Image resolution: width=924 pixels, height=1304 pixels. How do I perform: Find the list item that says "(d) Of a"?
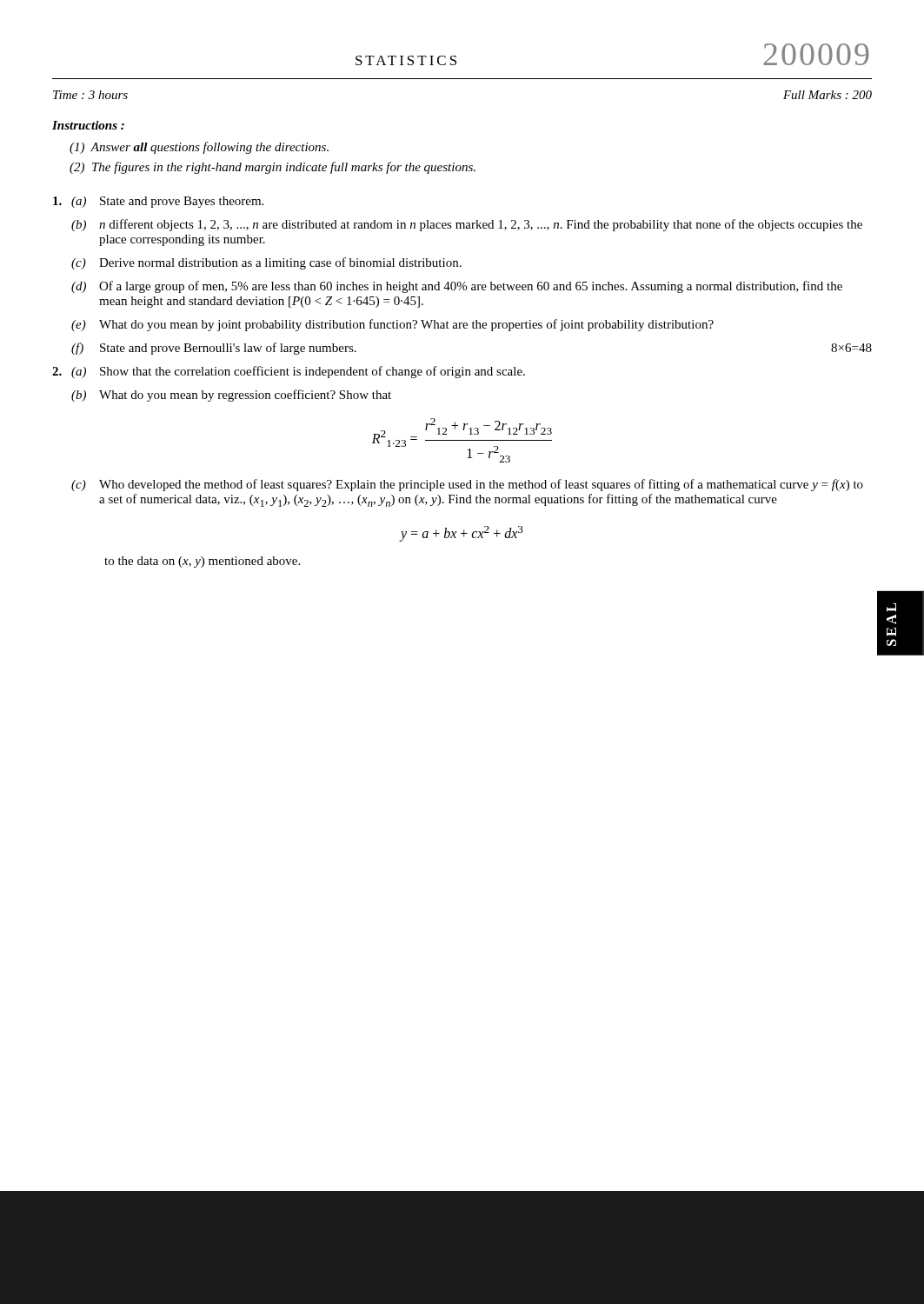pyautogui.click(x=472, y=294)
